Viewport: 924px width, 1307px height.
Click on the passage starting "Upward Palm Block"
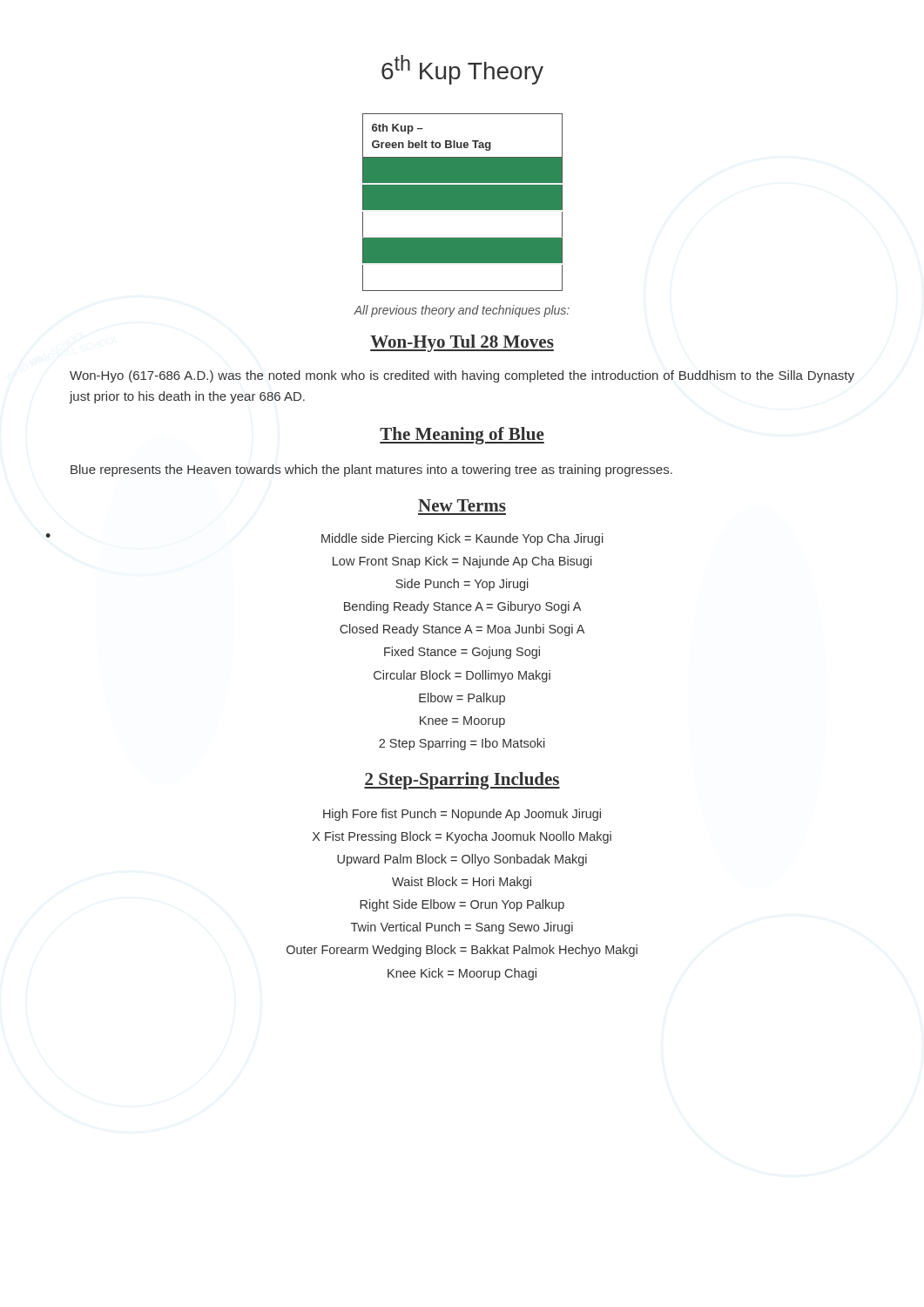(462, 859)
